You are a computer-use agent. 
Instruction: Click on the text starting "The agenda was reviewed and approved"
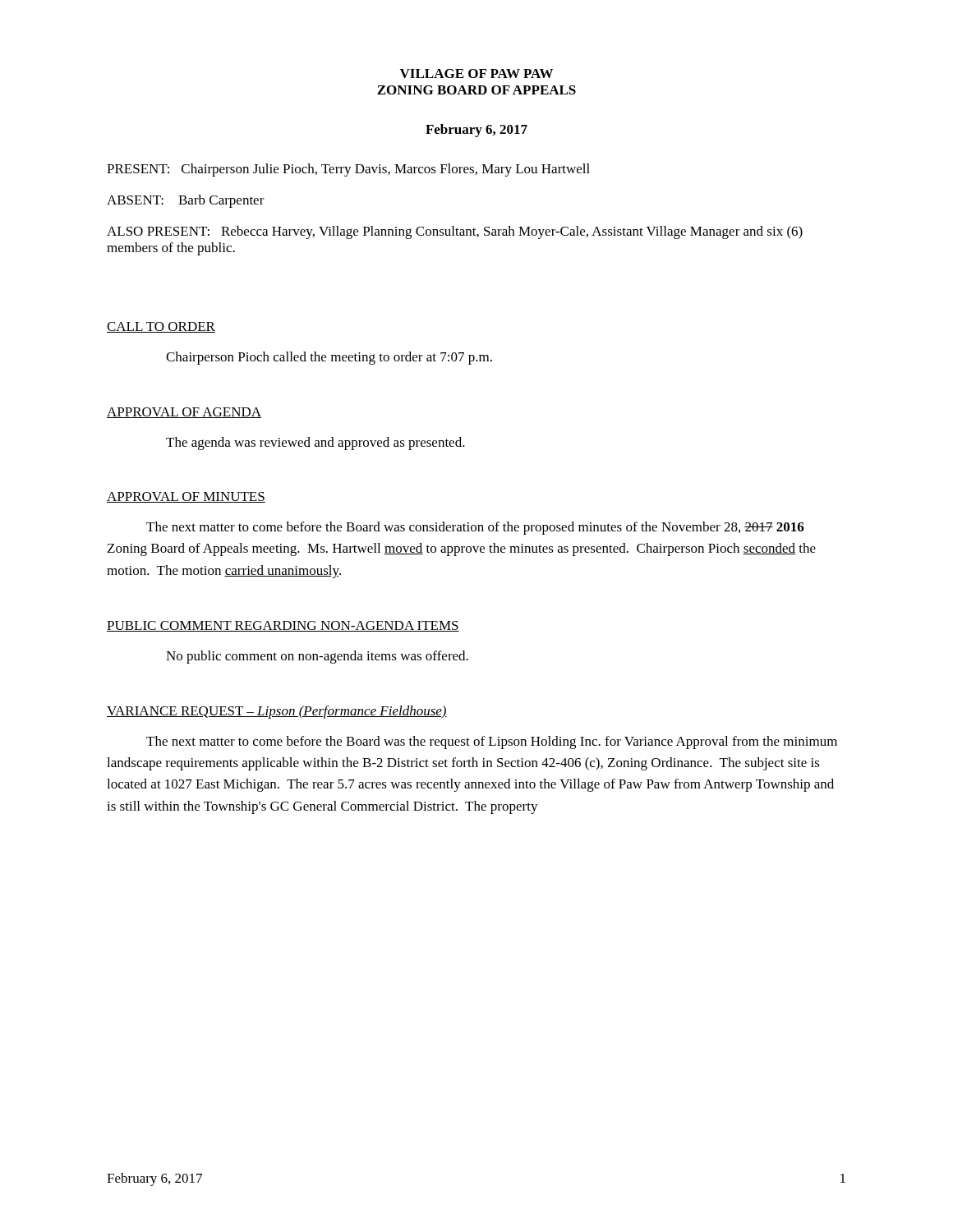point(316,442)
